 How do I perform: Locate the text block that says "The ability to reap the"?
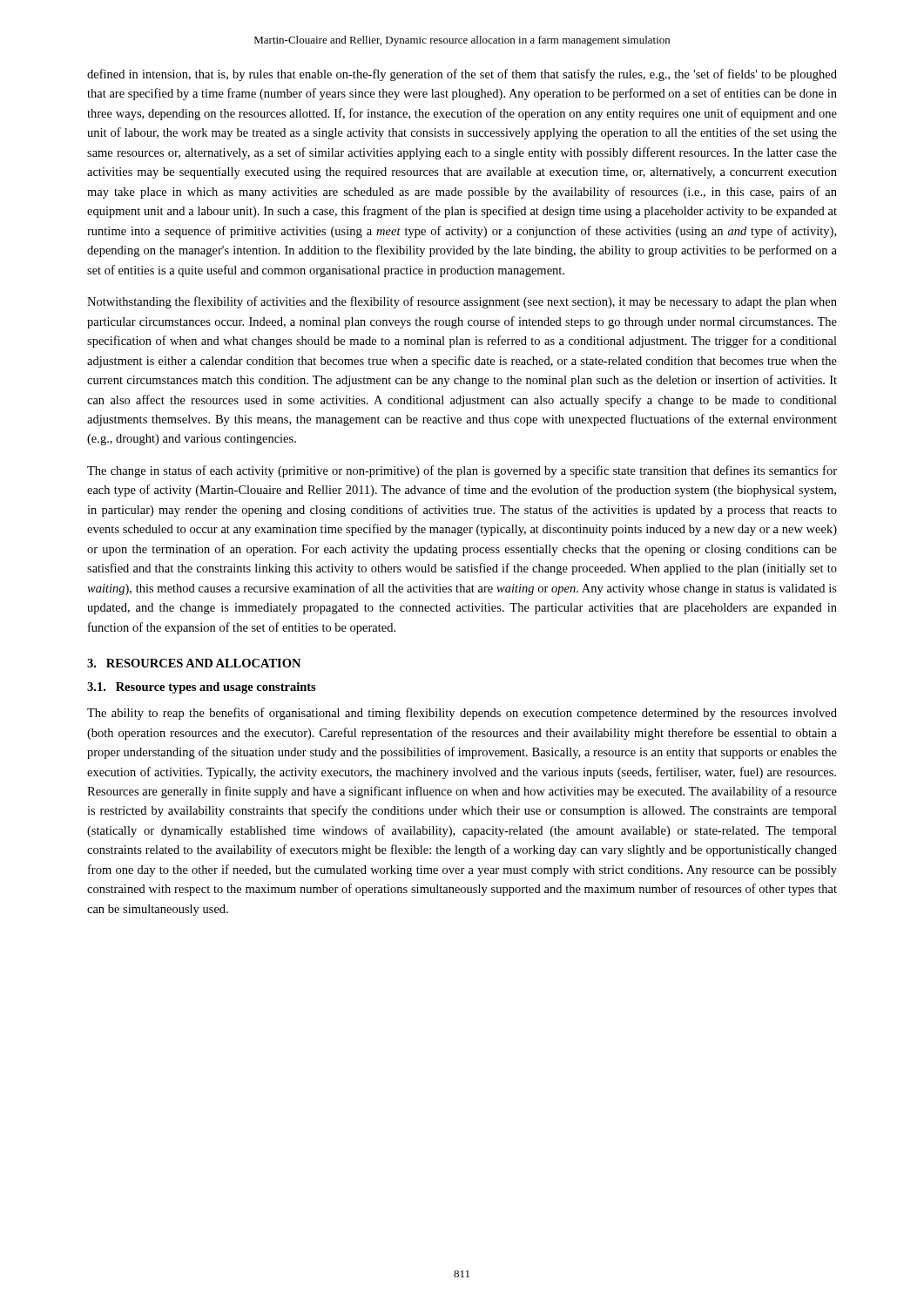pyautogui.click(x=462, y=811)
